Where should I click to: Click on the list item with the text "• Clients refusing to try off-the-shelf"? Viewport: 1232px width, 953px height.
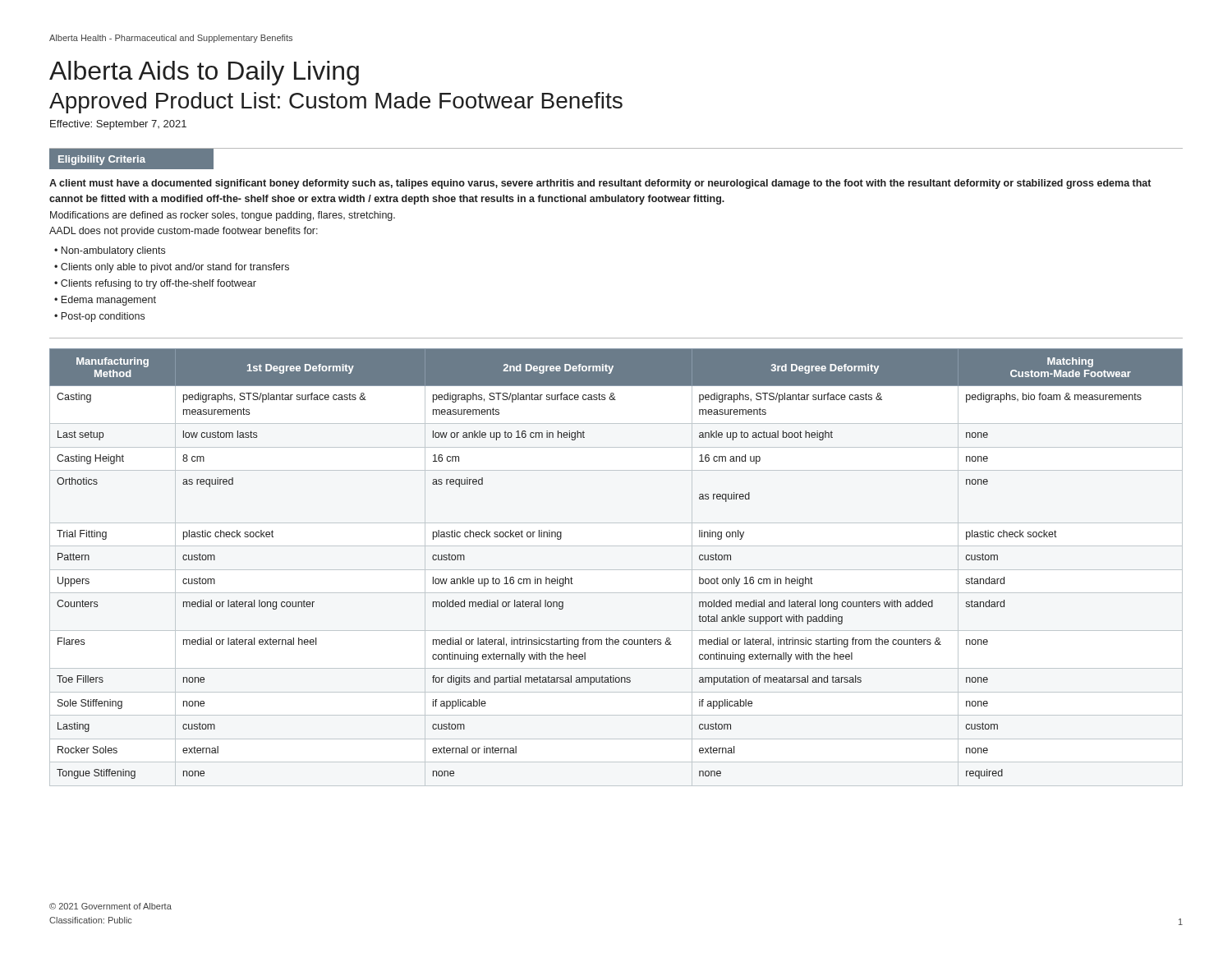point(155,284)
